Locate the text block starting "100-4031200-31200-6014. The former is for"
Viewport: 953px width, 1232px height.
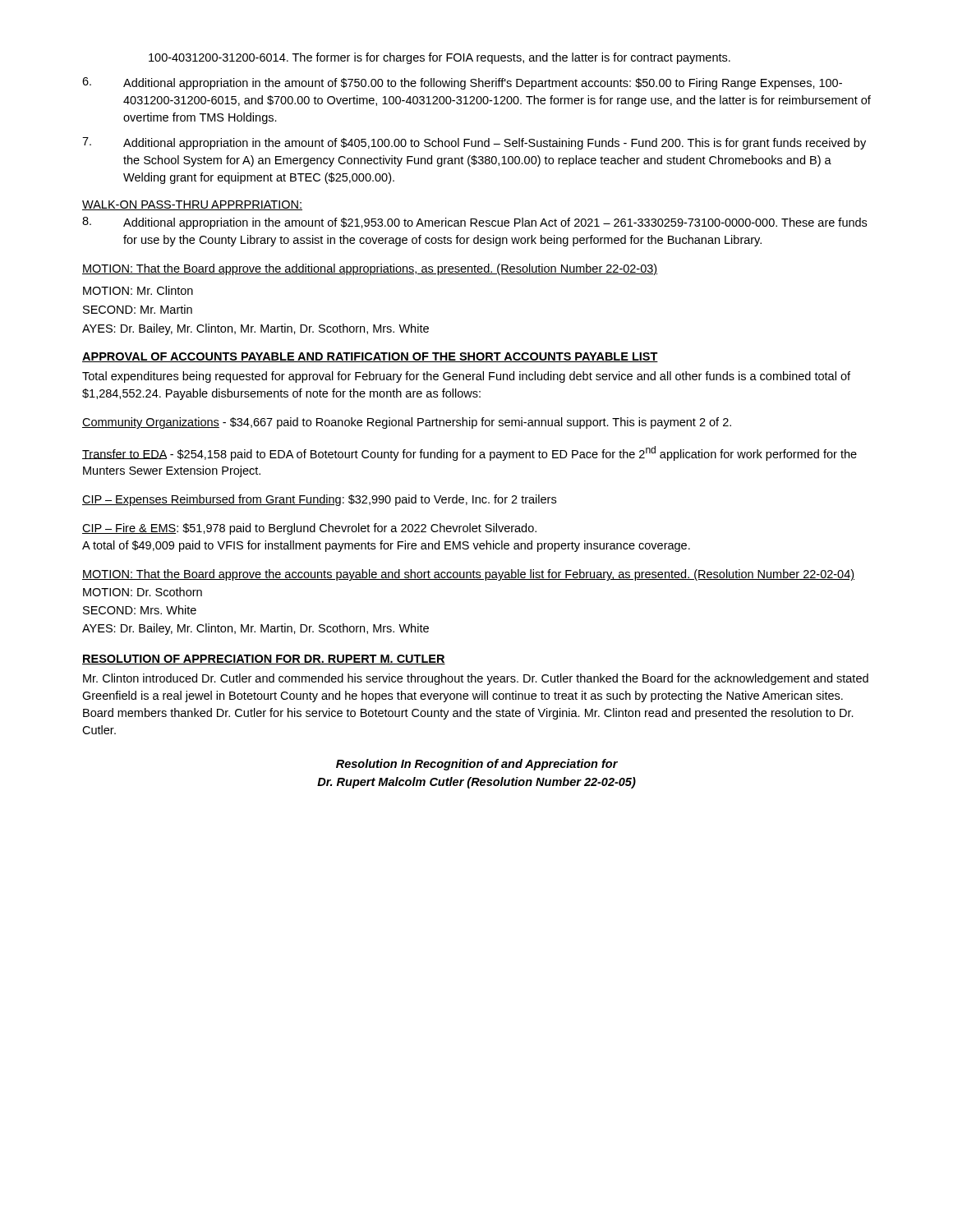coord(509,58)
